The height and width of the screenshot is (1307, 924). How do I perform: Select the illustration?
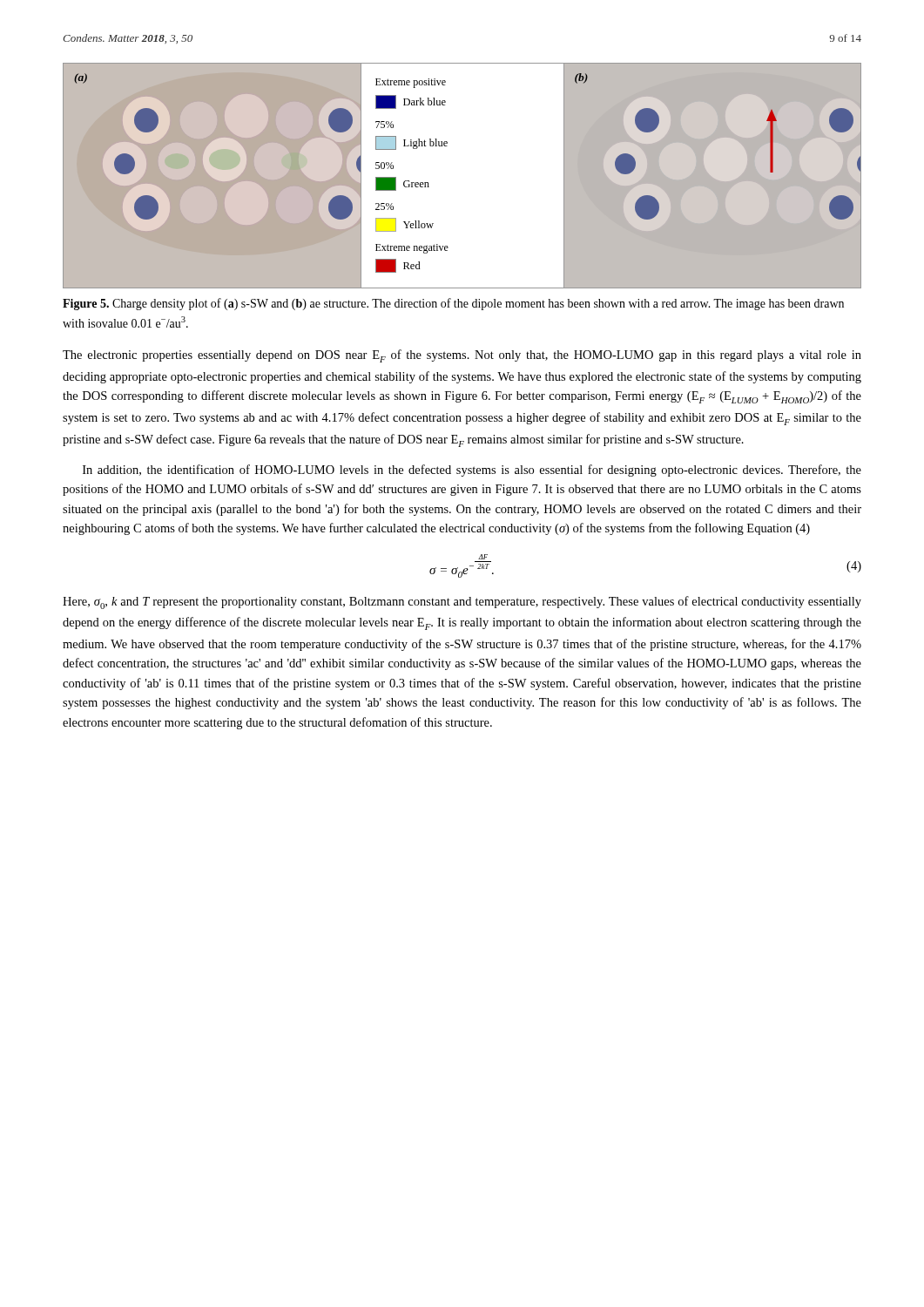point(462,176)
